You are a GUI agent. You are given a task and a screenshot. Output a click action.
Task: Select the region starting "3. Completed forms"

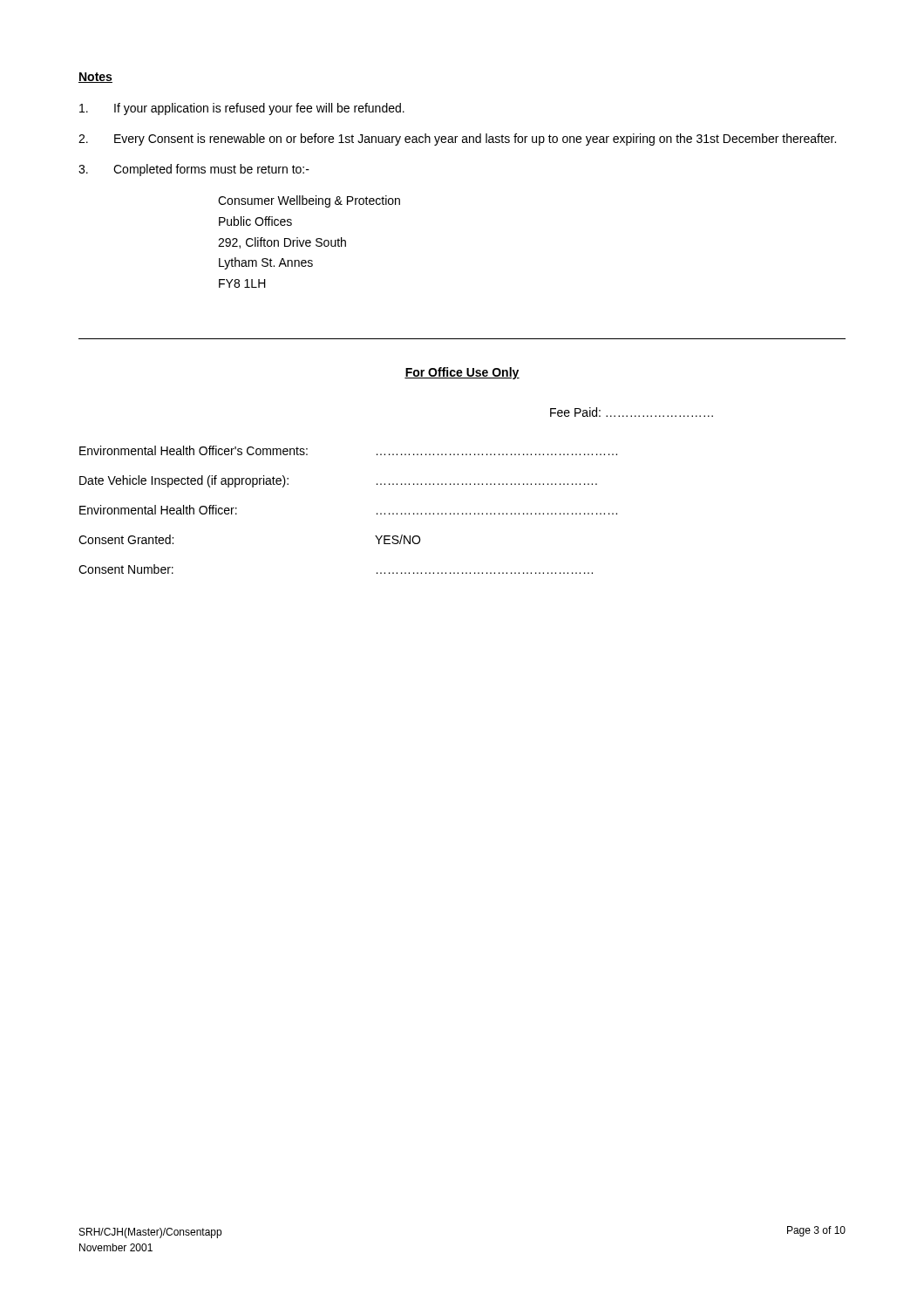click(194, 170)
